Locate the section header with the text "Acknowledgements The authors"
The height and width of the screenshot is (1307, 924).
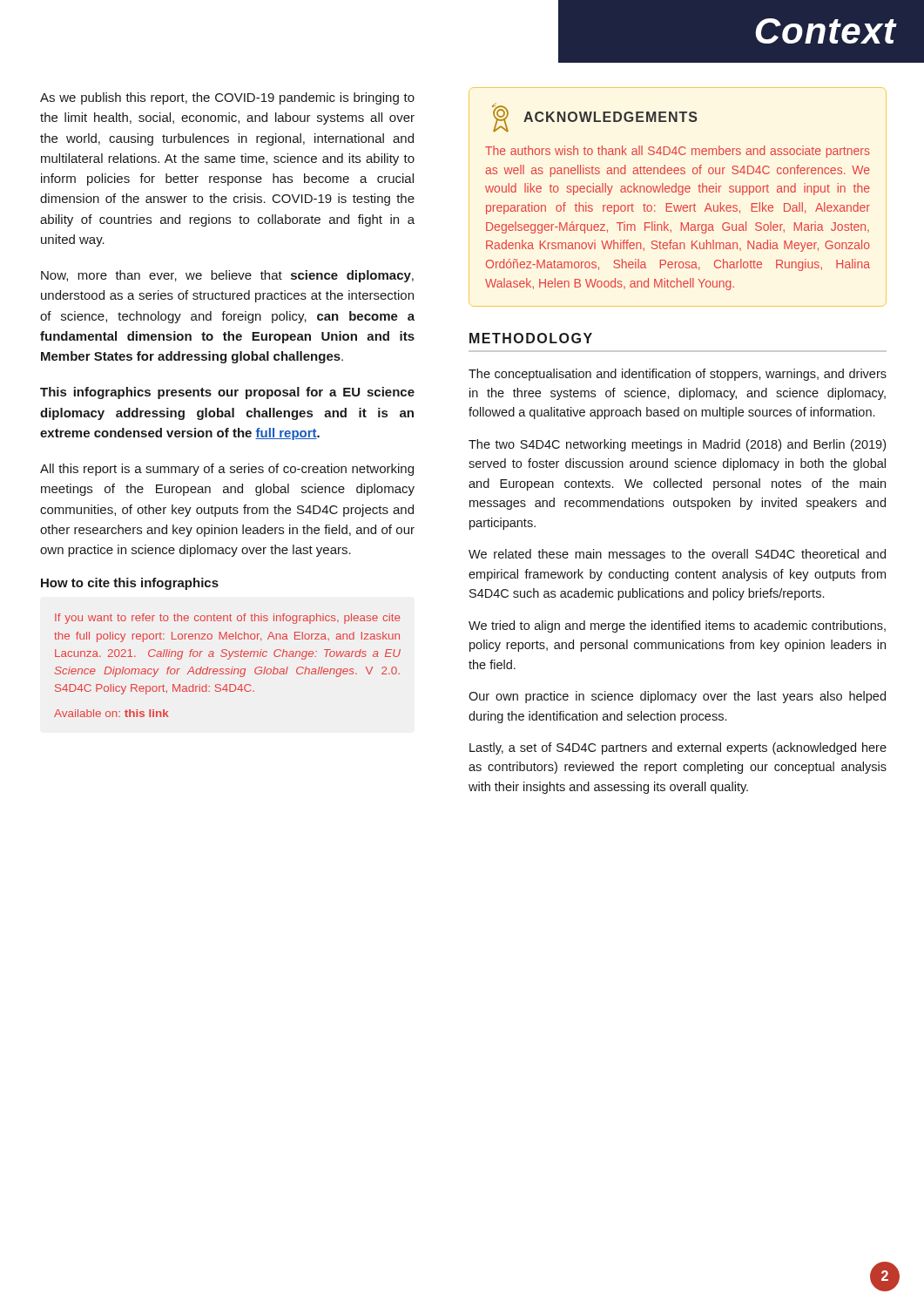click(x=678, y=197)
